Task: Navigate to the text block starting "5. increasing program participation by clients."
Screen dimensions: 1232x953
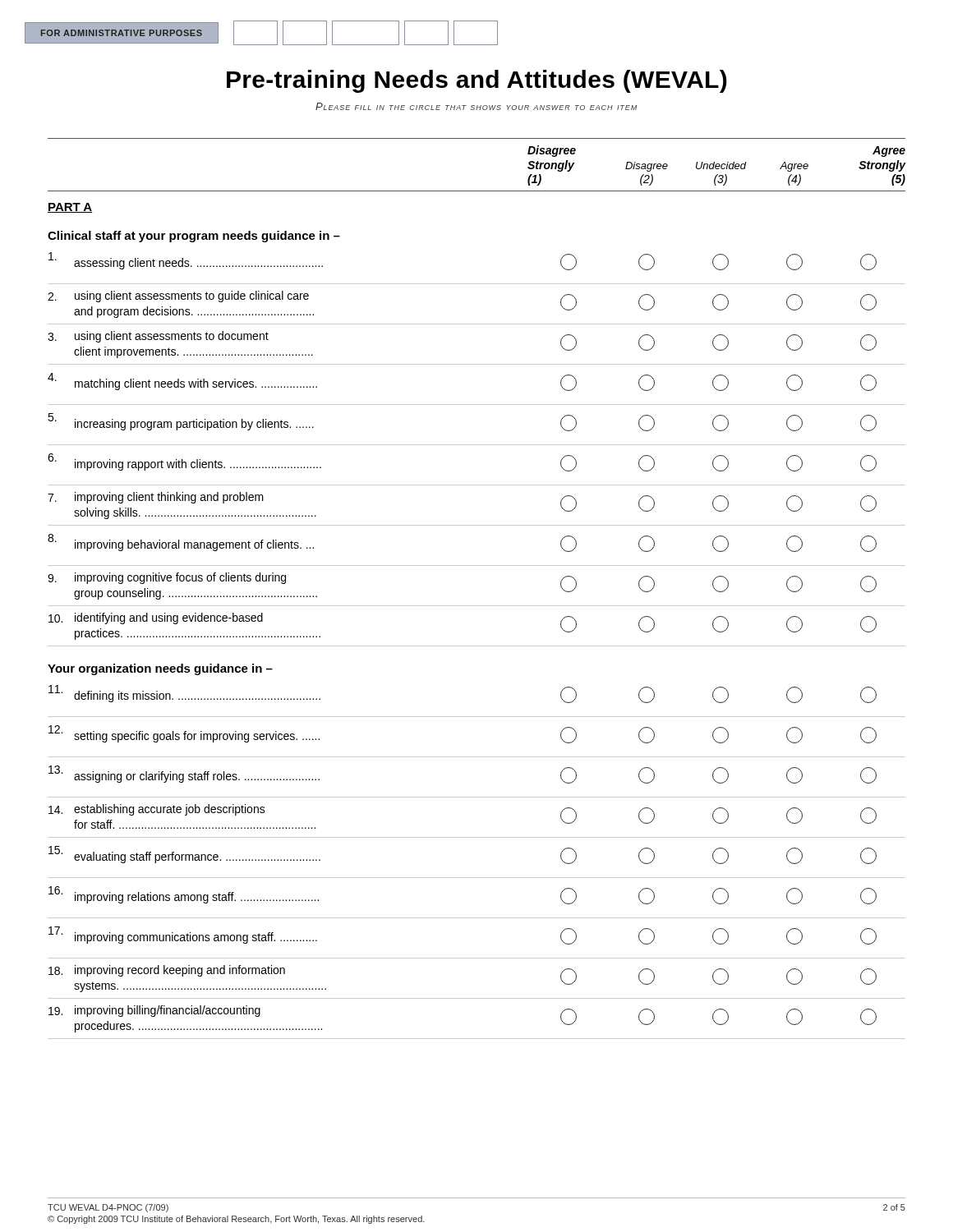Action: point(179,422)
